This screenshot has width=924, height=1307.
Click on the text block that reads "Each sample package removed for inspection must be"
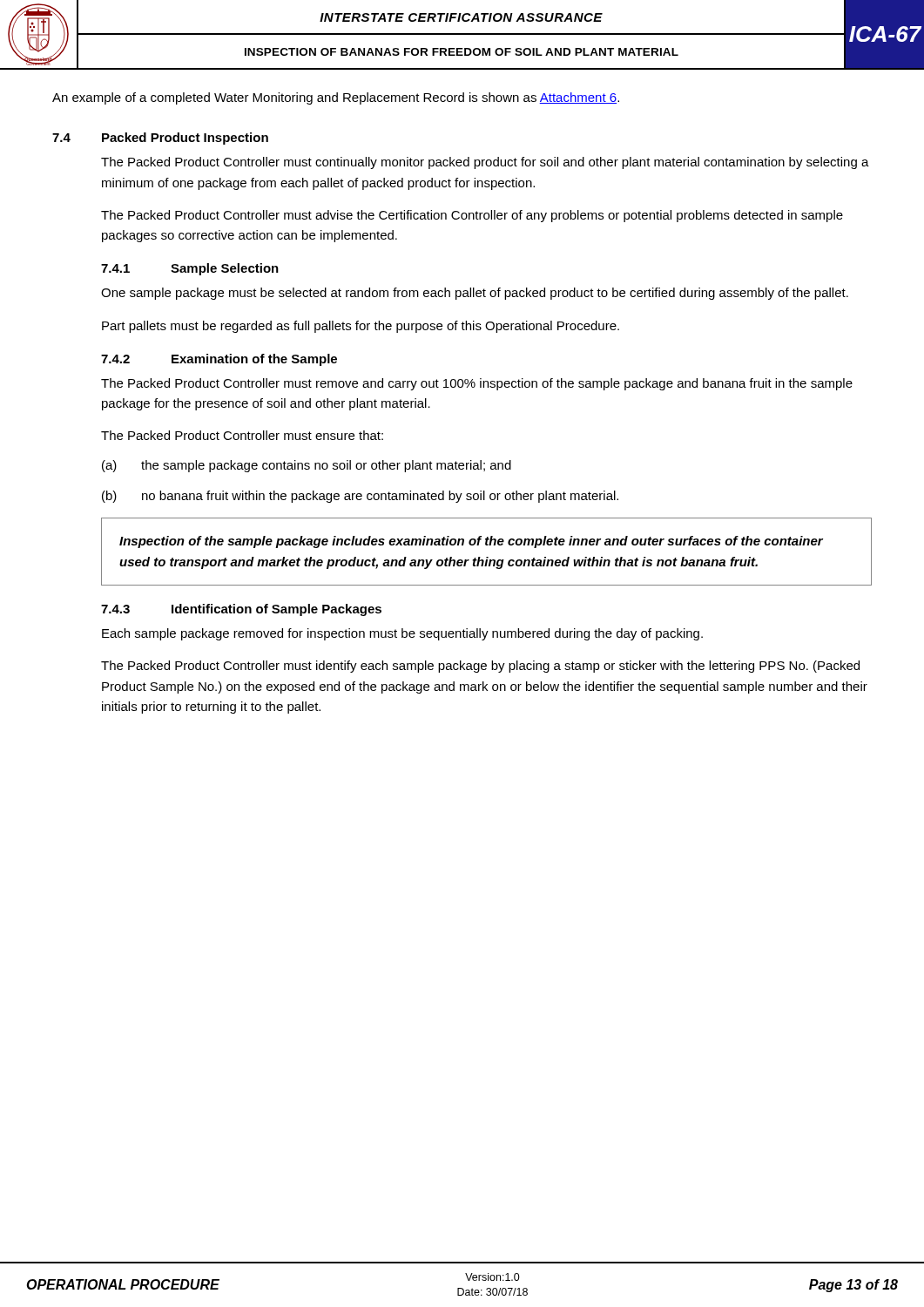point(402,633)
